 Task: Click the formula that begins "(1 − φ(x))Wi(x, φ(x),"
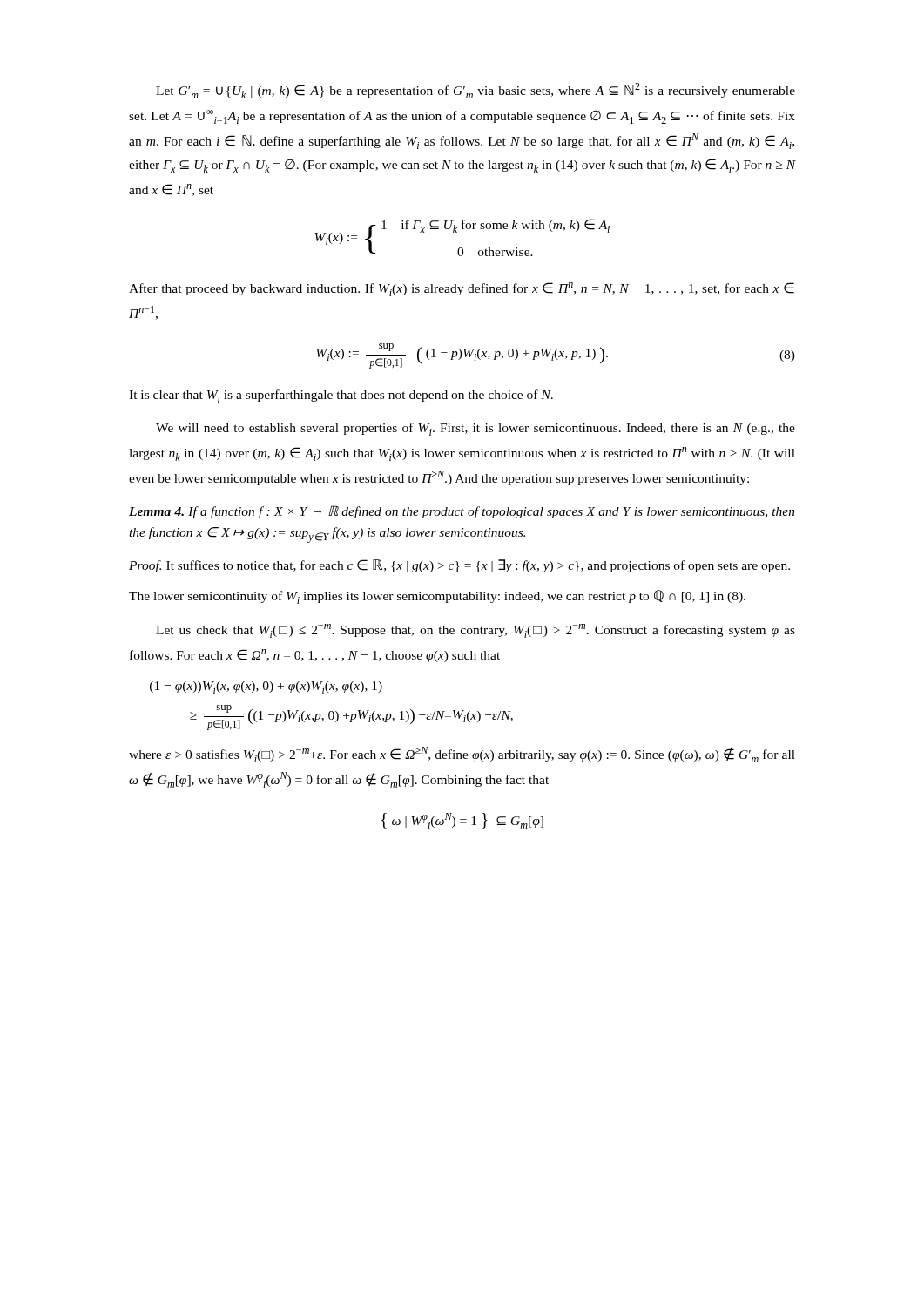[472, 704]
